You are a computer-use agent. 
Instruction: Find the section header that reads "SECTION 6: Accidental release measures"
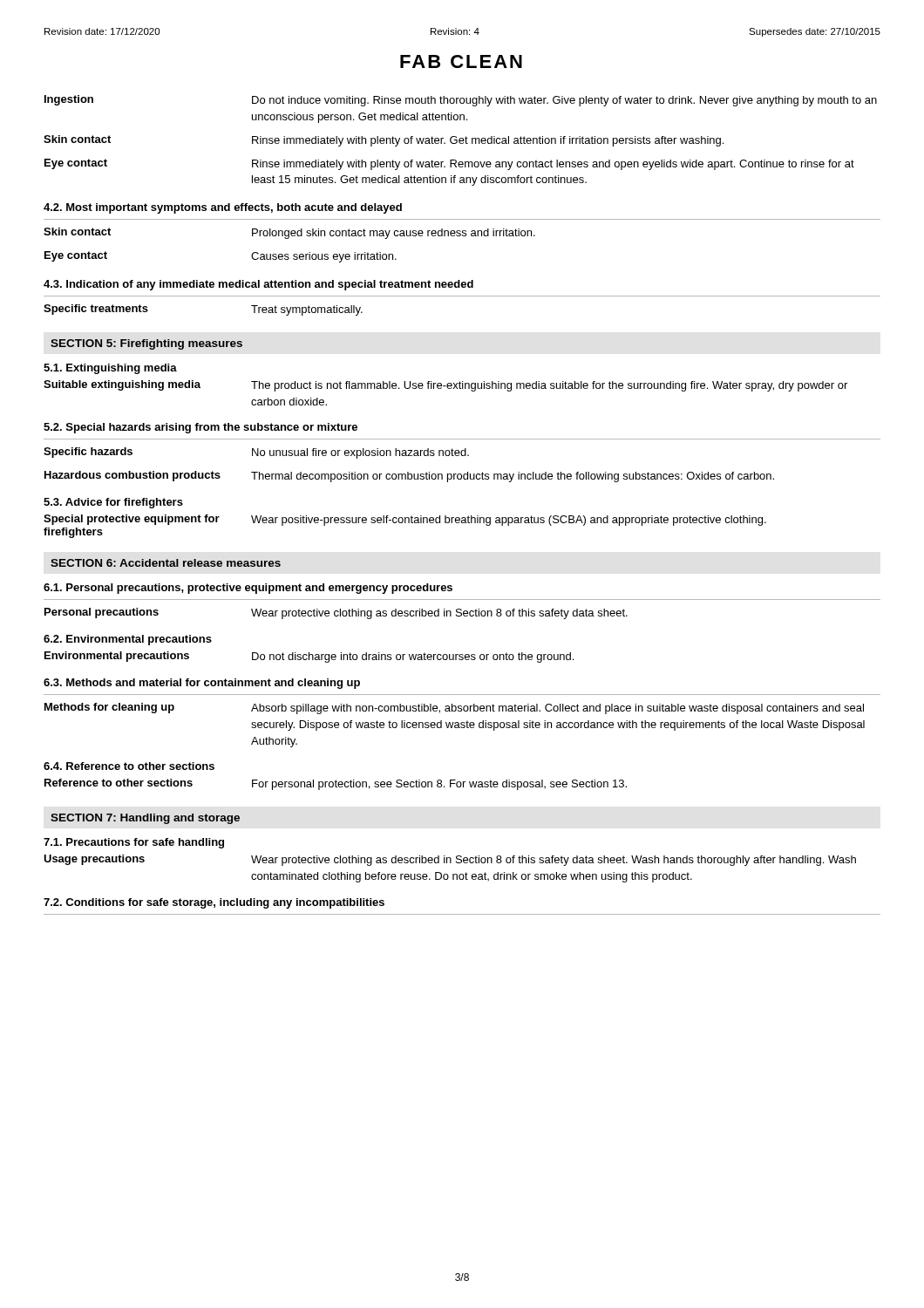pyautogui.click(x=166, y=563)
